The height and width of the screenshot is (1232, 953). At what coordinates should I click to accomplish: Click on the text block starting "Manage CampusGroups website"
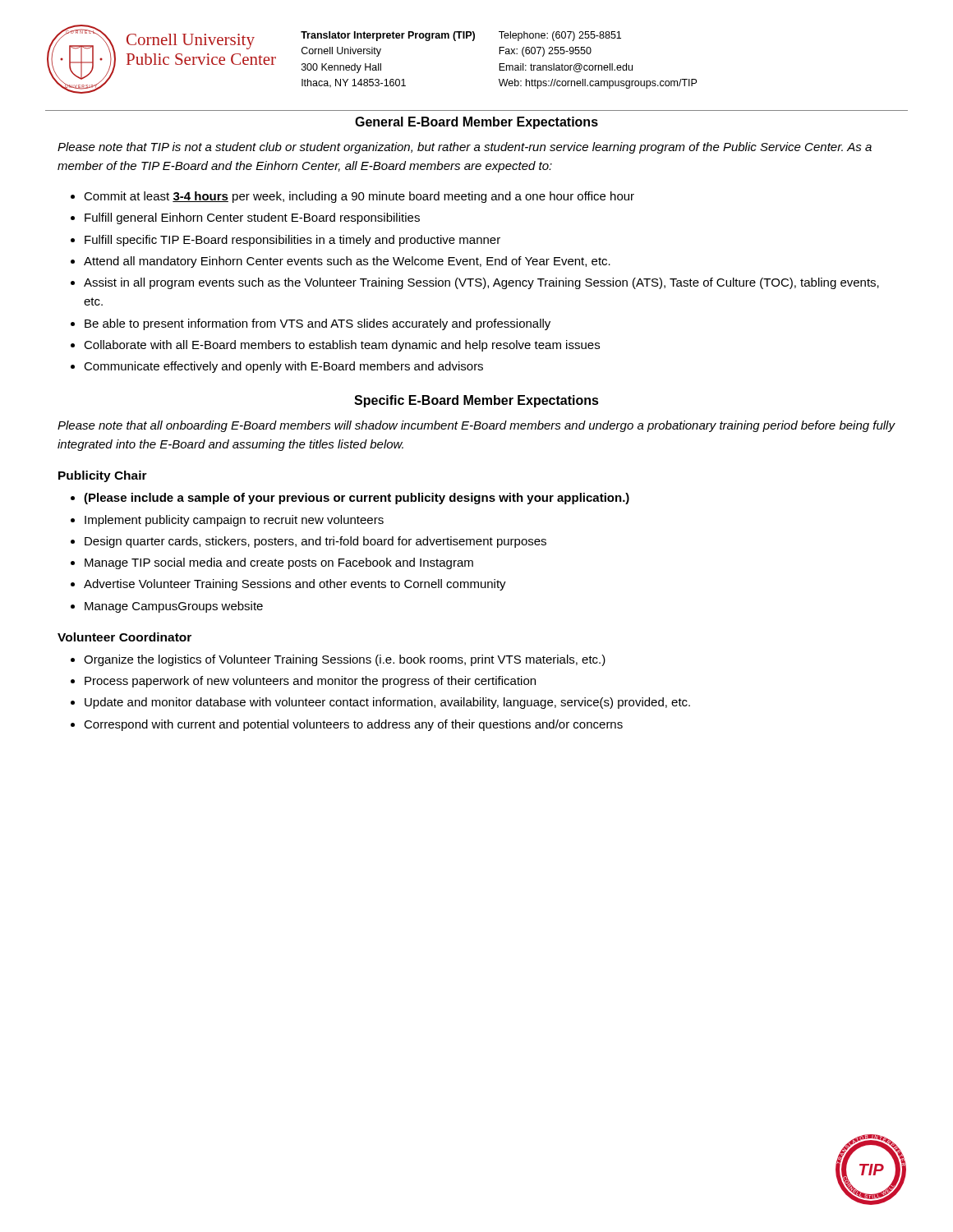[x=174, y=605]
